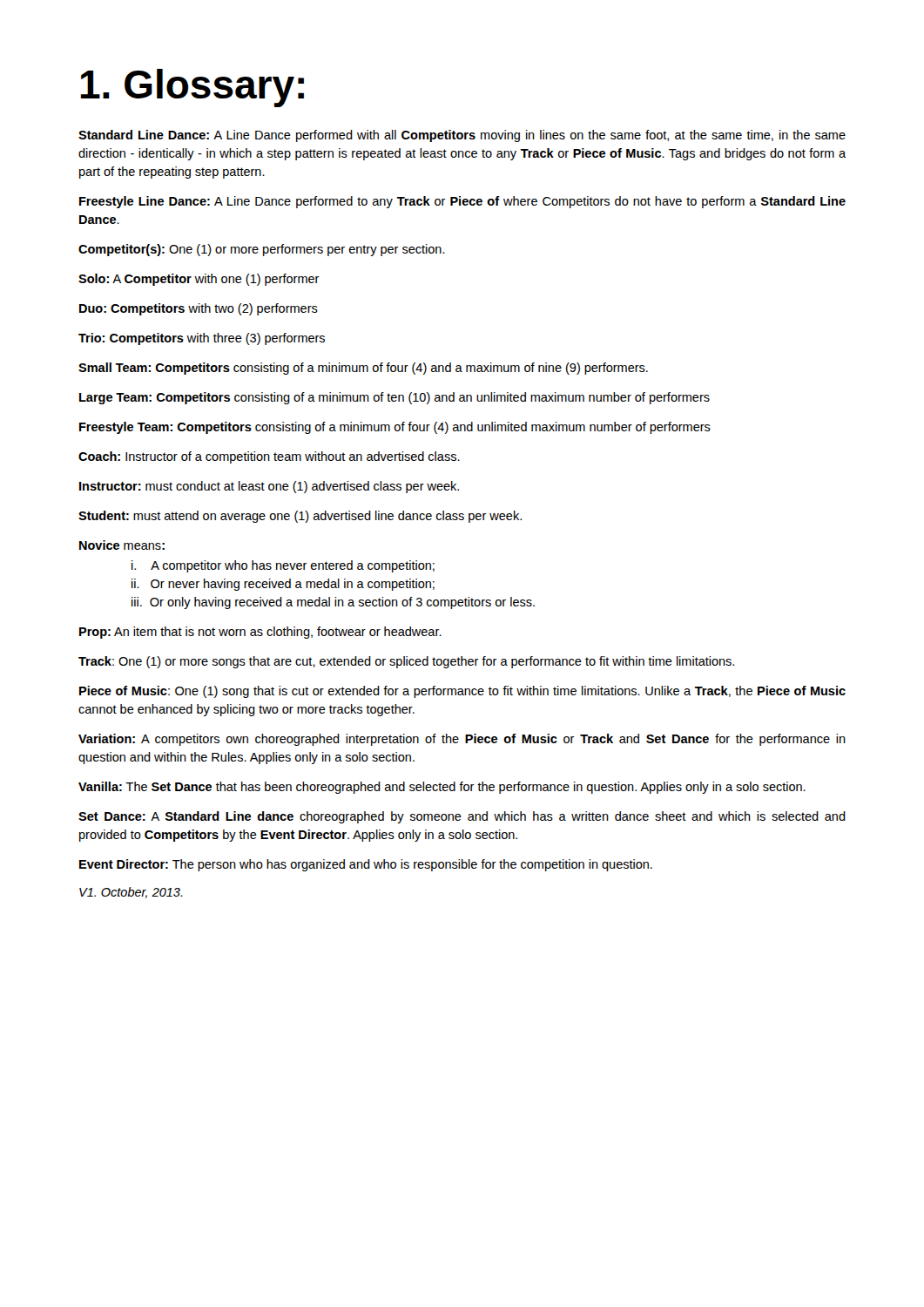Where is the passage that starts "Freestyle Line Dance: A Line"?
This screenshot has height=1307, width=924.
pyautogui.click(x=462, y=210)
